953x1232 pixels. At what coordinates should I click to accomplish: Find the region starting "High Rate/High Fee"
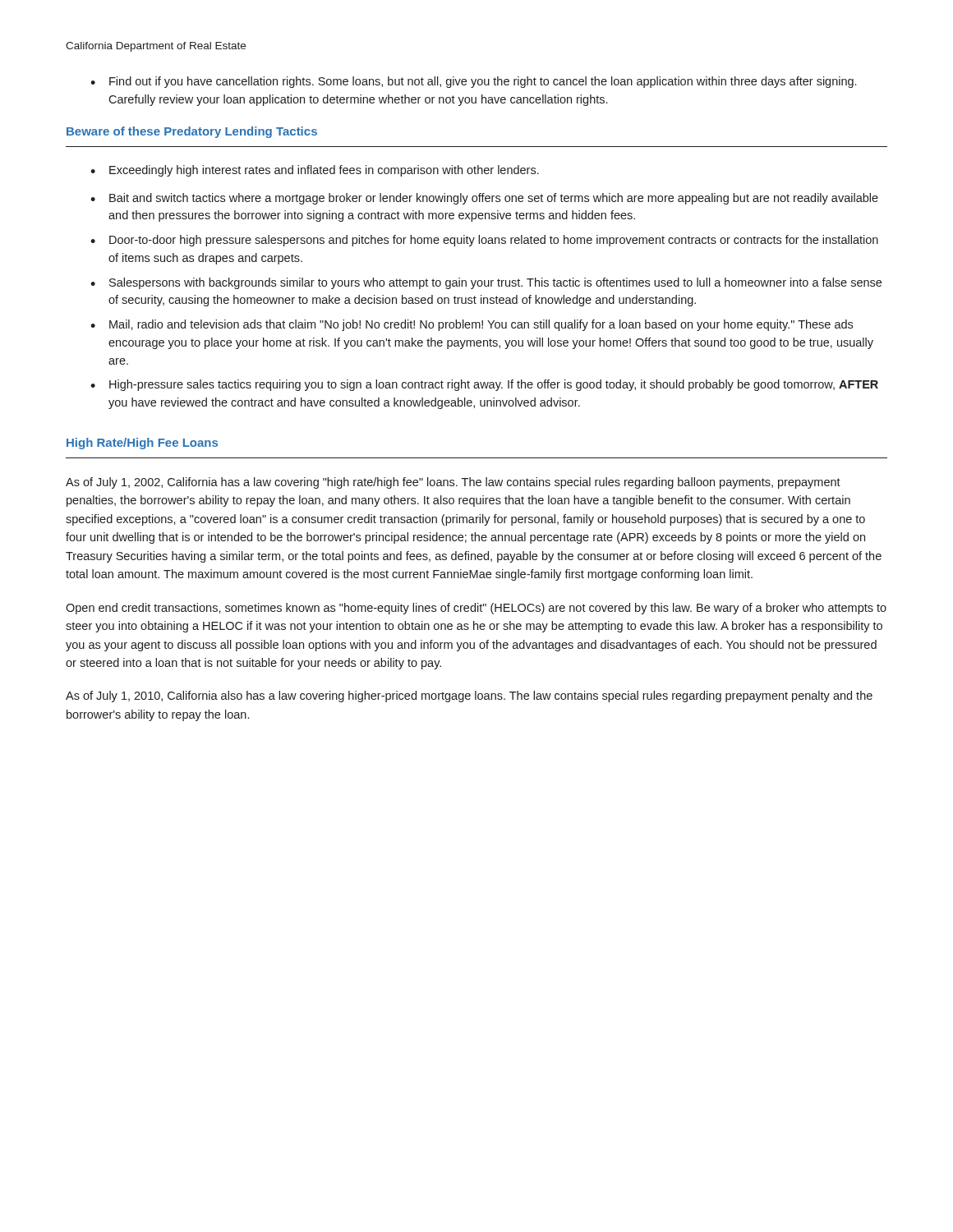tap(142, 442)
